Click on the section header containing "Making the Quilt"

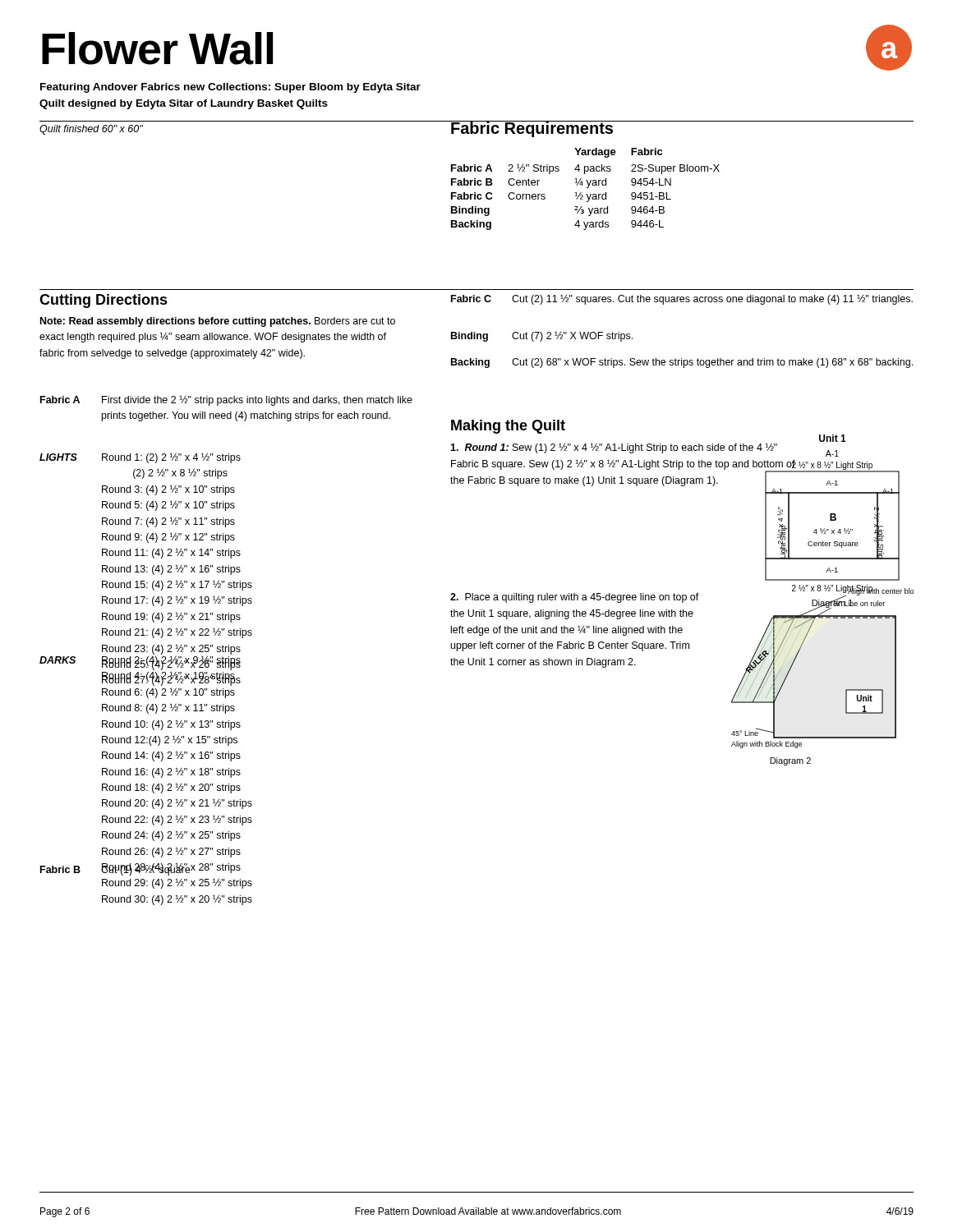coord(508,425)
